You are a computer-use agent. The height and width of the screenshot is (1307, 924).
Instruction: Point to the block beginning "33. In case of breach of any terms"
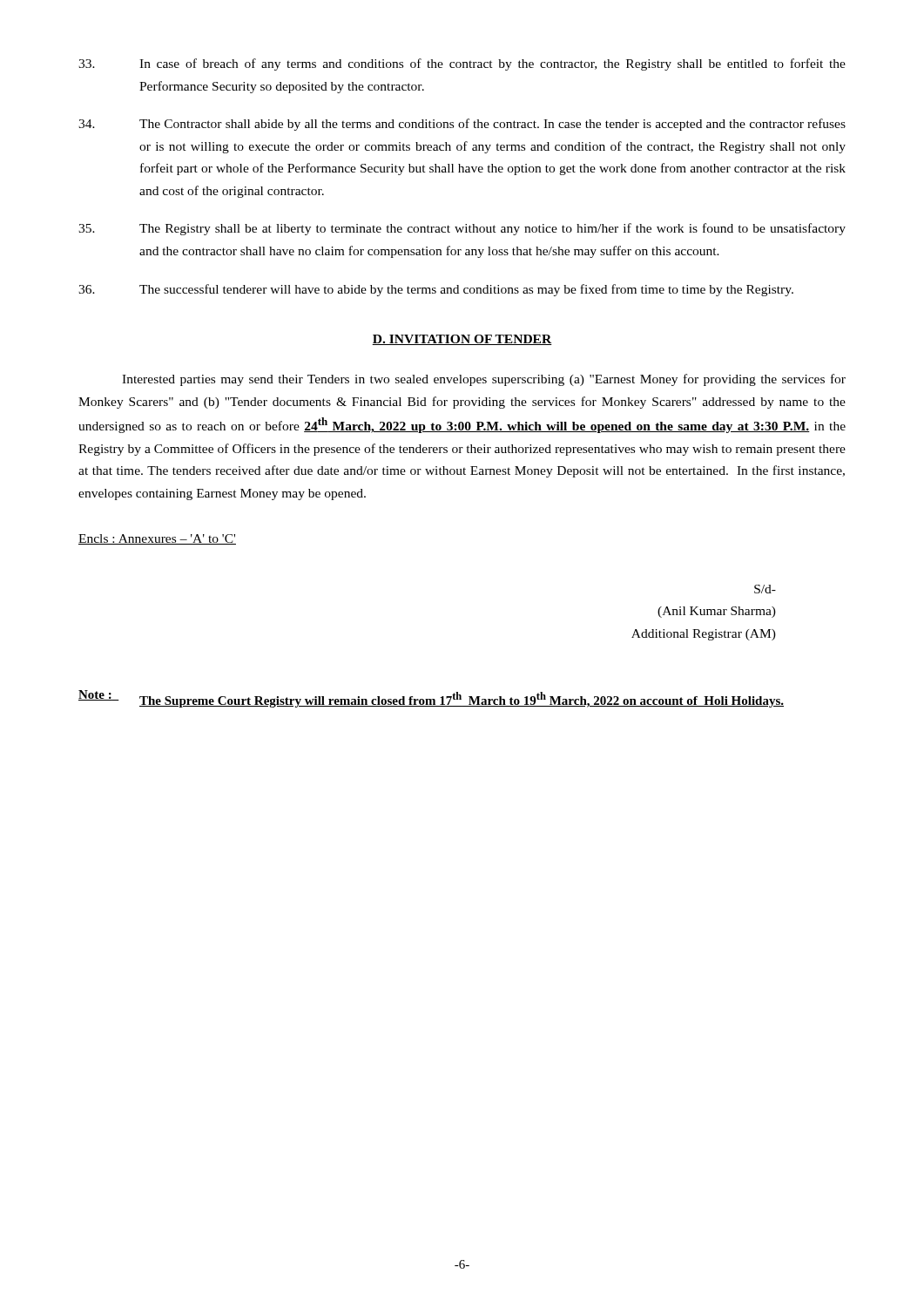(462, 75)
